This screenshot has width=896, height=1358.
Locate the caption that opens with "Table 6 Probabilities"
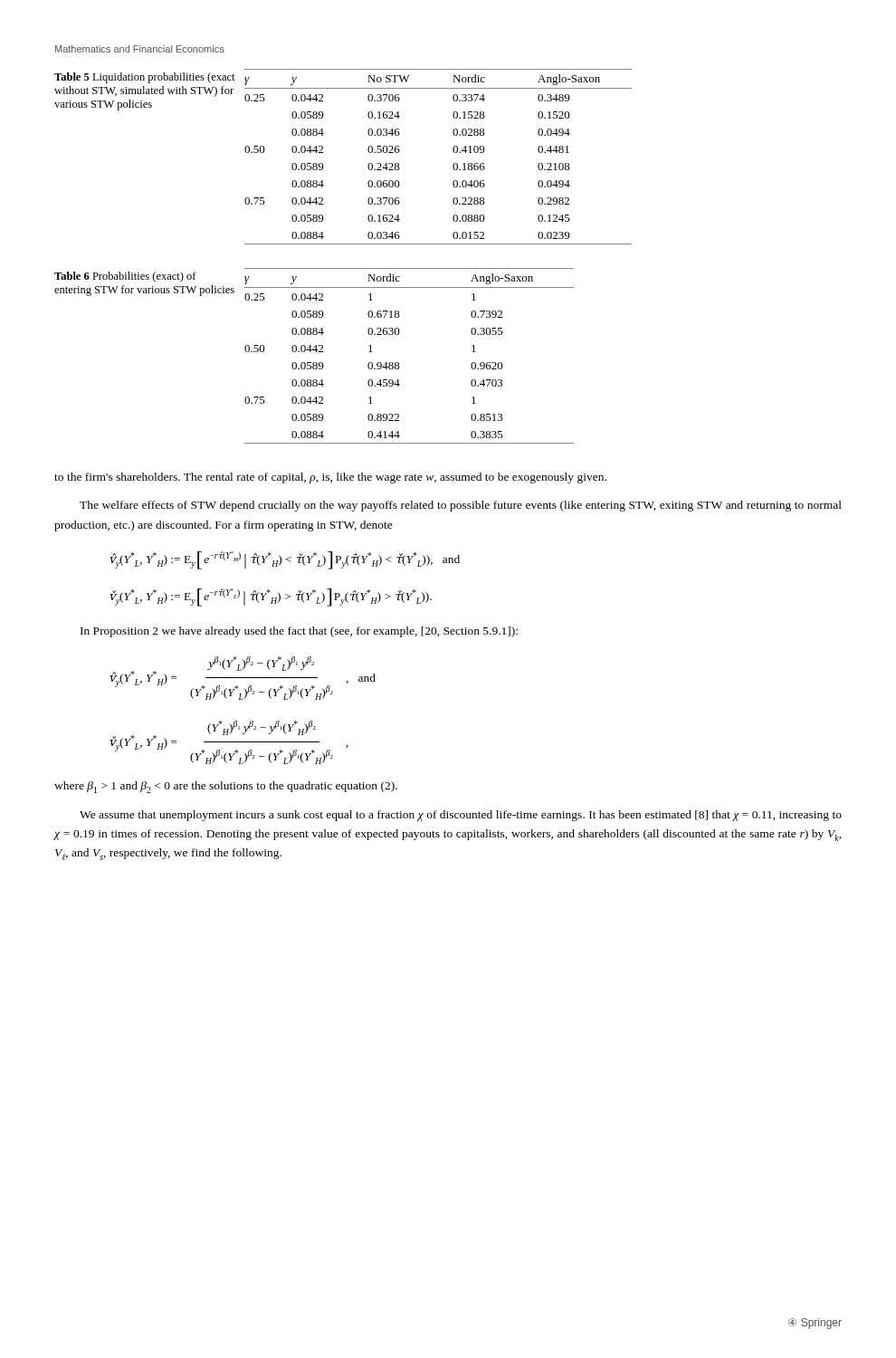(x=144, y=283)
